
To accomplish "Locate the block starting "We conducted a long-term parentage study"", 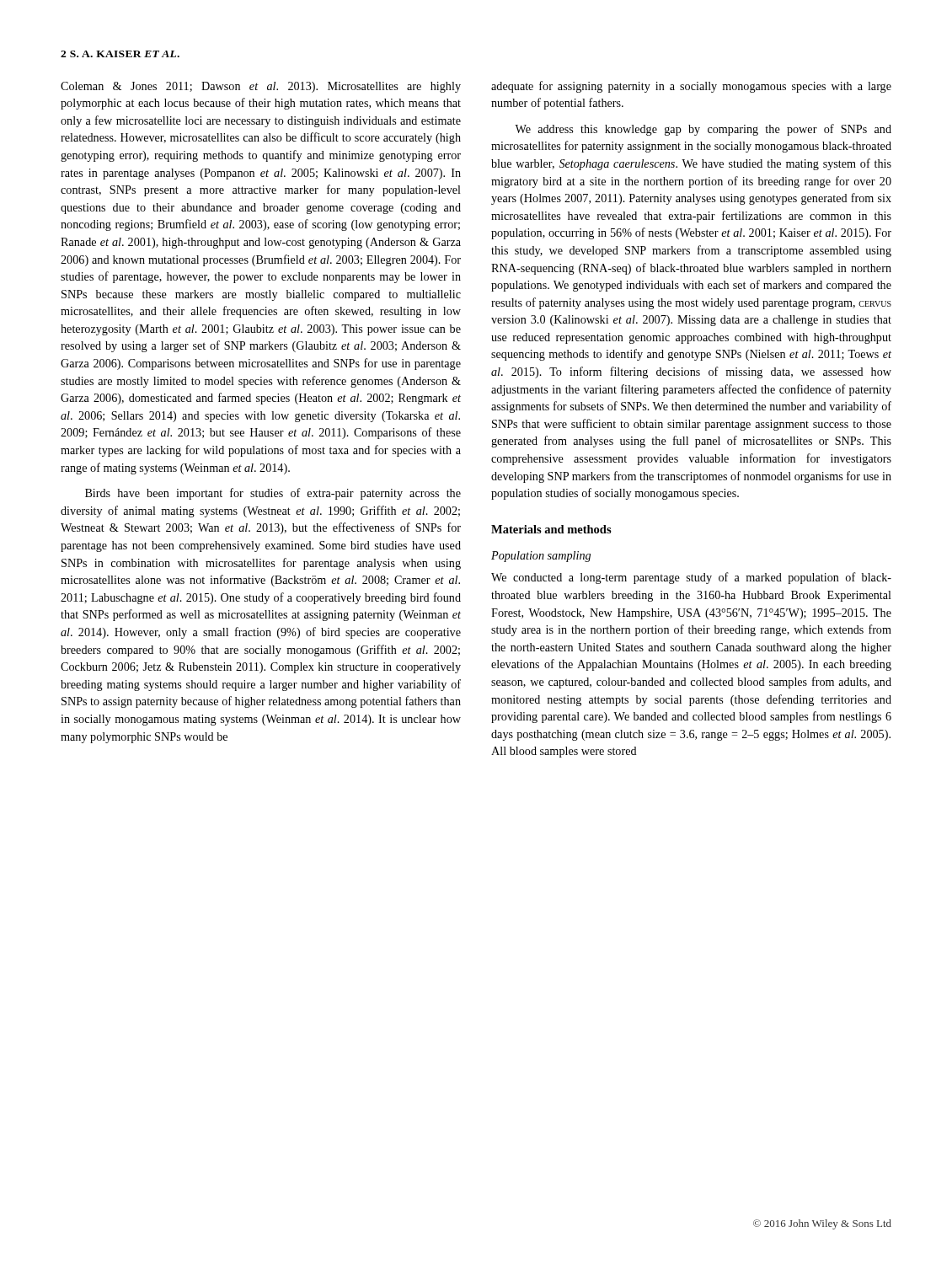I will click(691, 665).
